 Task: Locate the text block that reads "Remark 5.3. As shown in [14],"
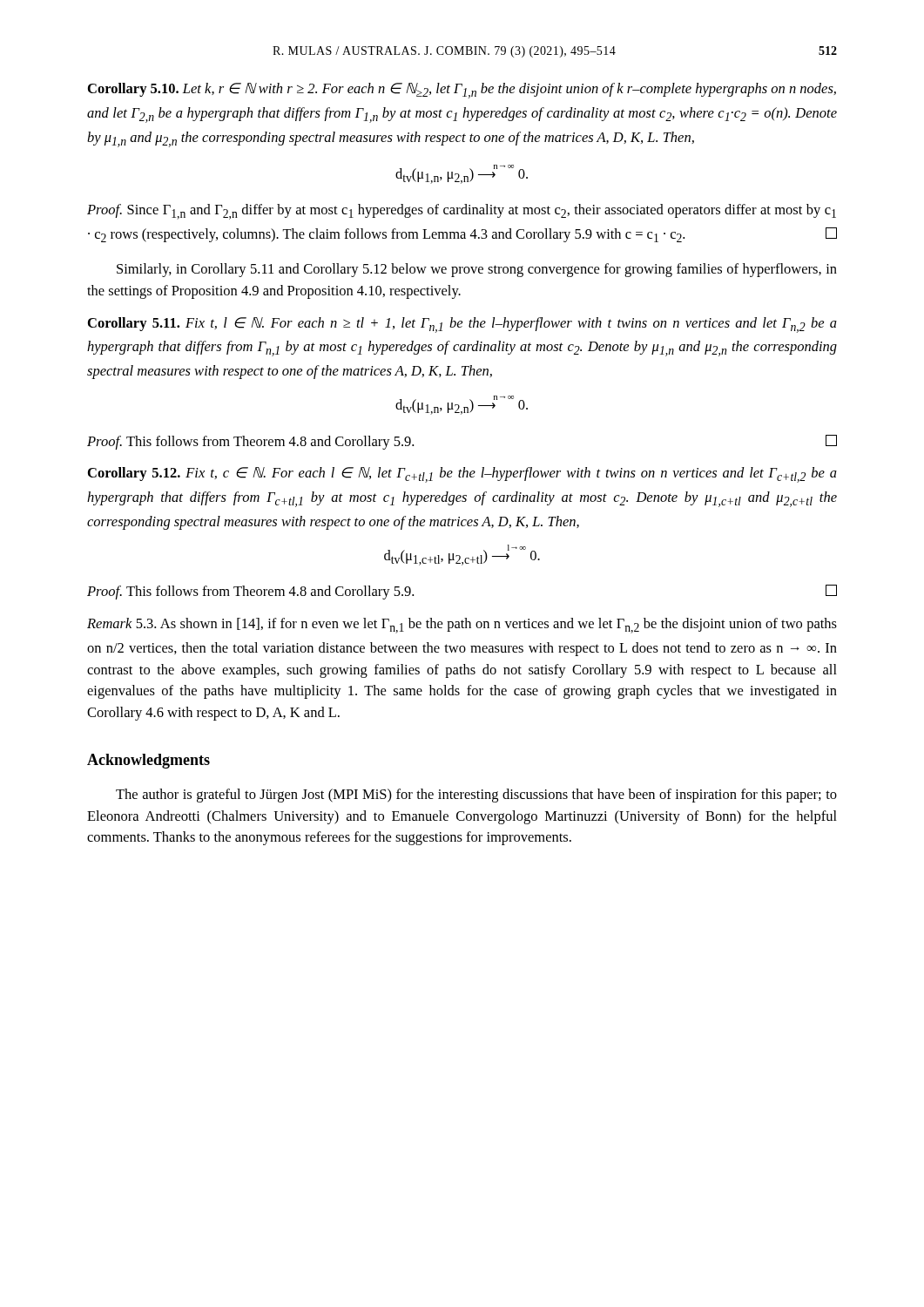pos(462,668)
